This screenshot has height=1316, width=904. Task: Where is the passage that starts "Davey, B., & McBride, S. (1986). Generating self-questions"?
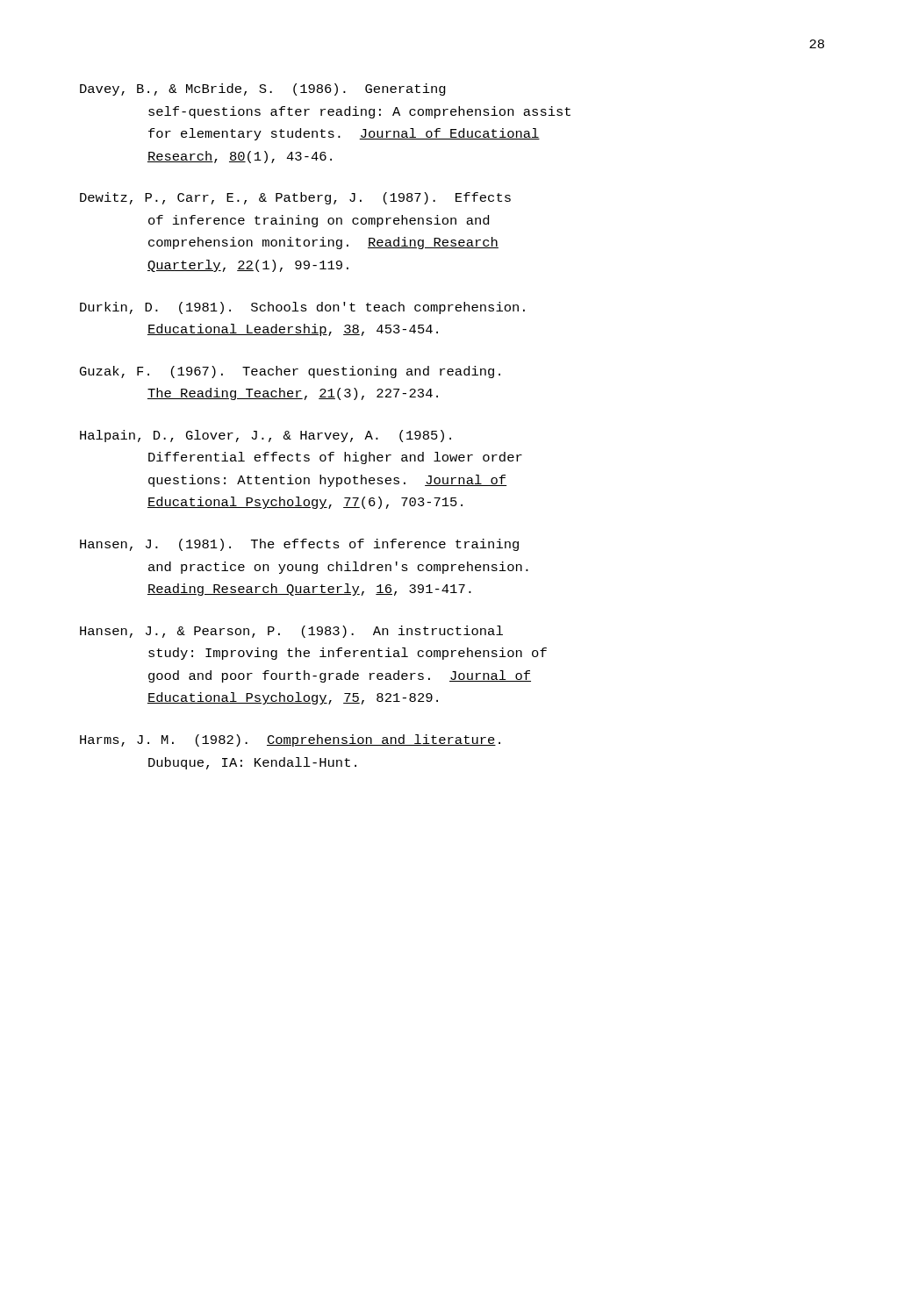click(x=325, y=123)
